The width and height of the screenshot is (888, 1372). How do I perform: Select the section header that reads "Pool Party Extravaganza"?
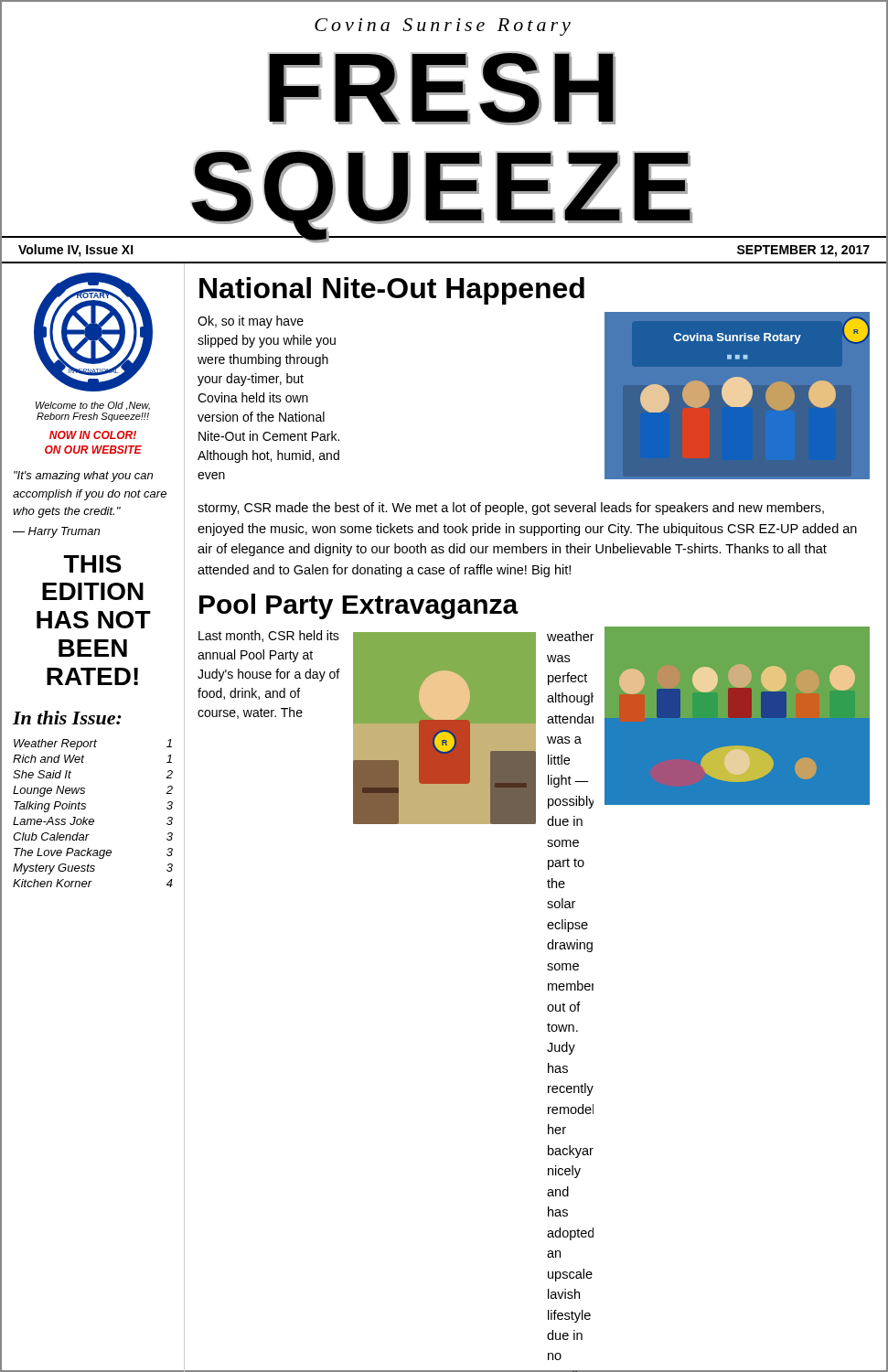358,604
